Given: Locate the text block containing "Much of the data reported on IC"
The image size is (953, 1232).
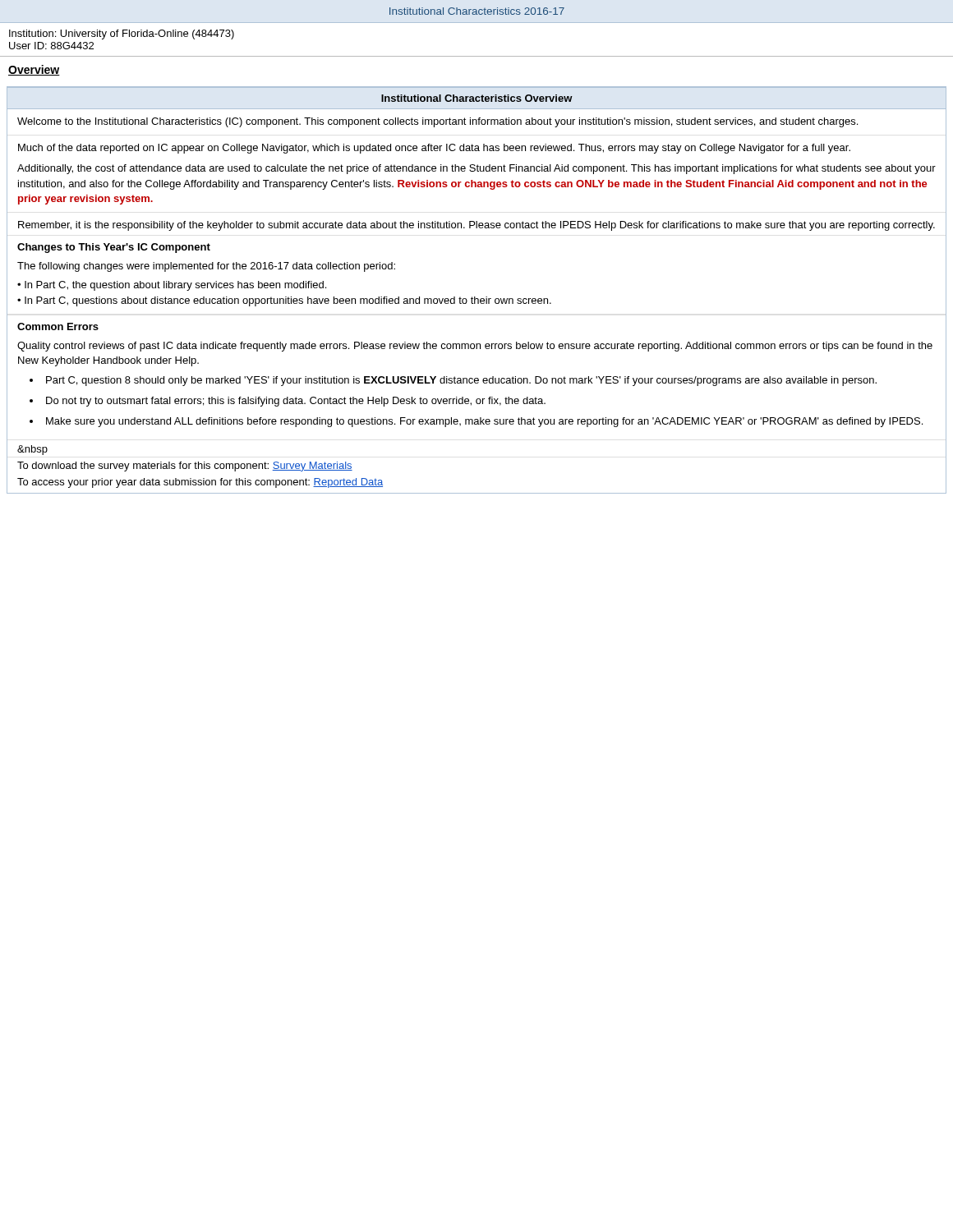Looking at the screenshot, I should point(476,174).
